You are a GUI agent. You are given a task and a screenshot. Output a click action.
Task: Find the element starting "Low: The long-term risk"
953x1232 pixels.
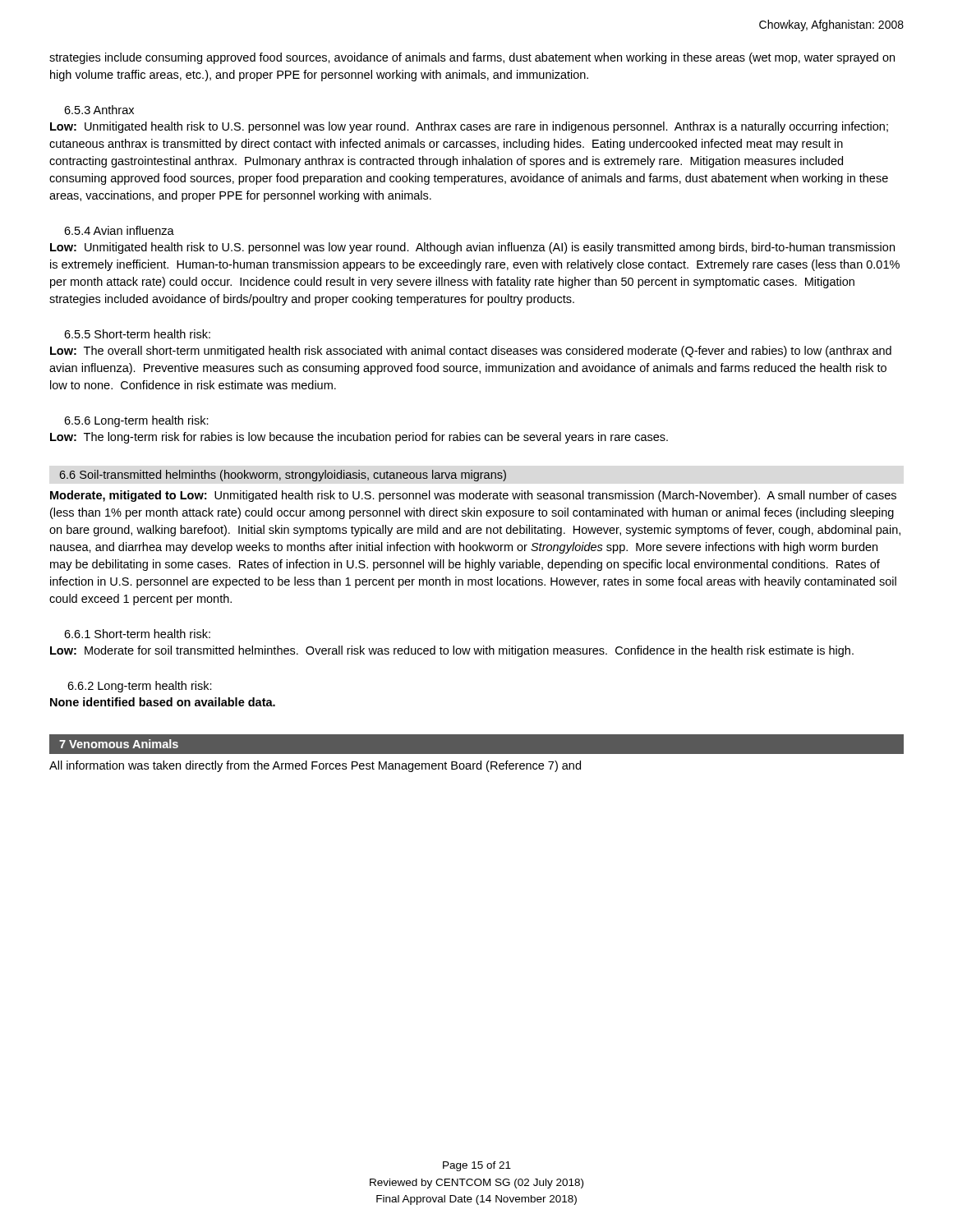coord(359,437)
